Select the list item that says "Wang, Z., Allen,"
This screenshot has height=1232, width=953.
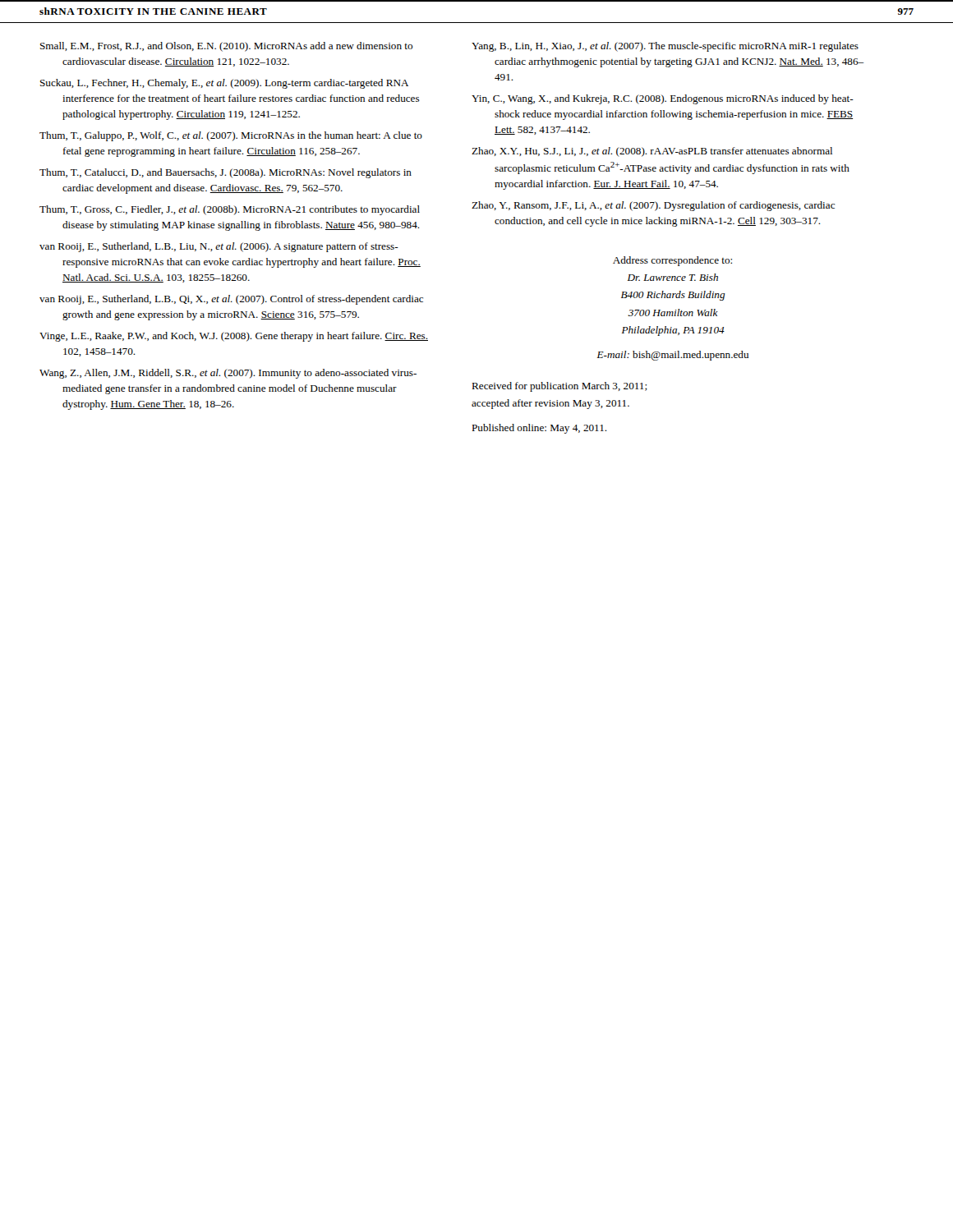coord(228,388)
